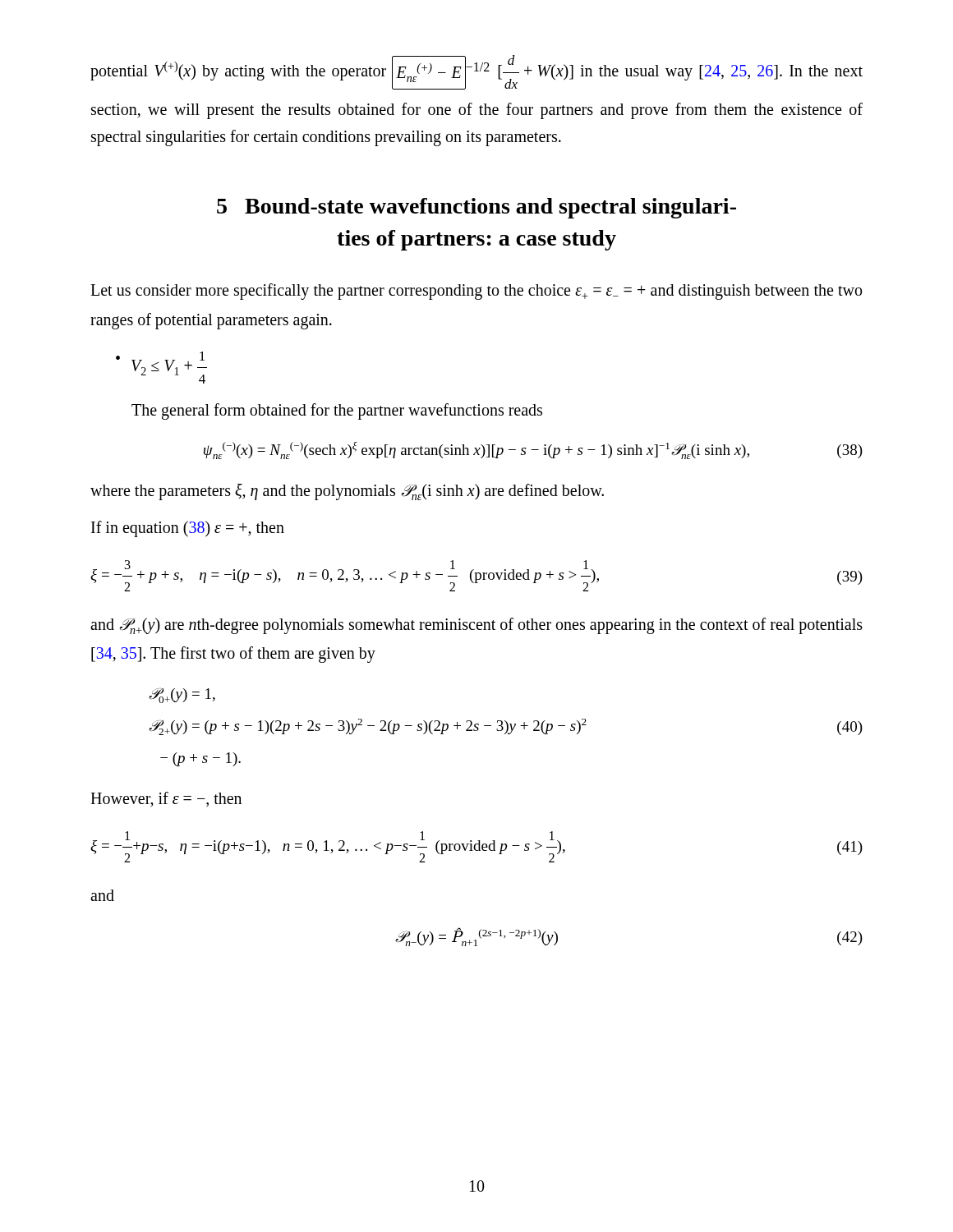Point to the passage starting "• V2 ≤ V1"

pyautogui.click(x=161, y=368)
